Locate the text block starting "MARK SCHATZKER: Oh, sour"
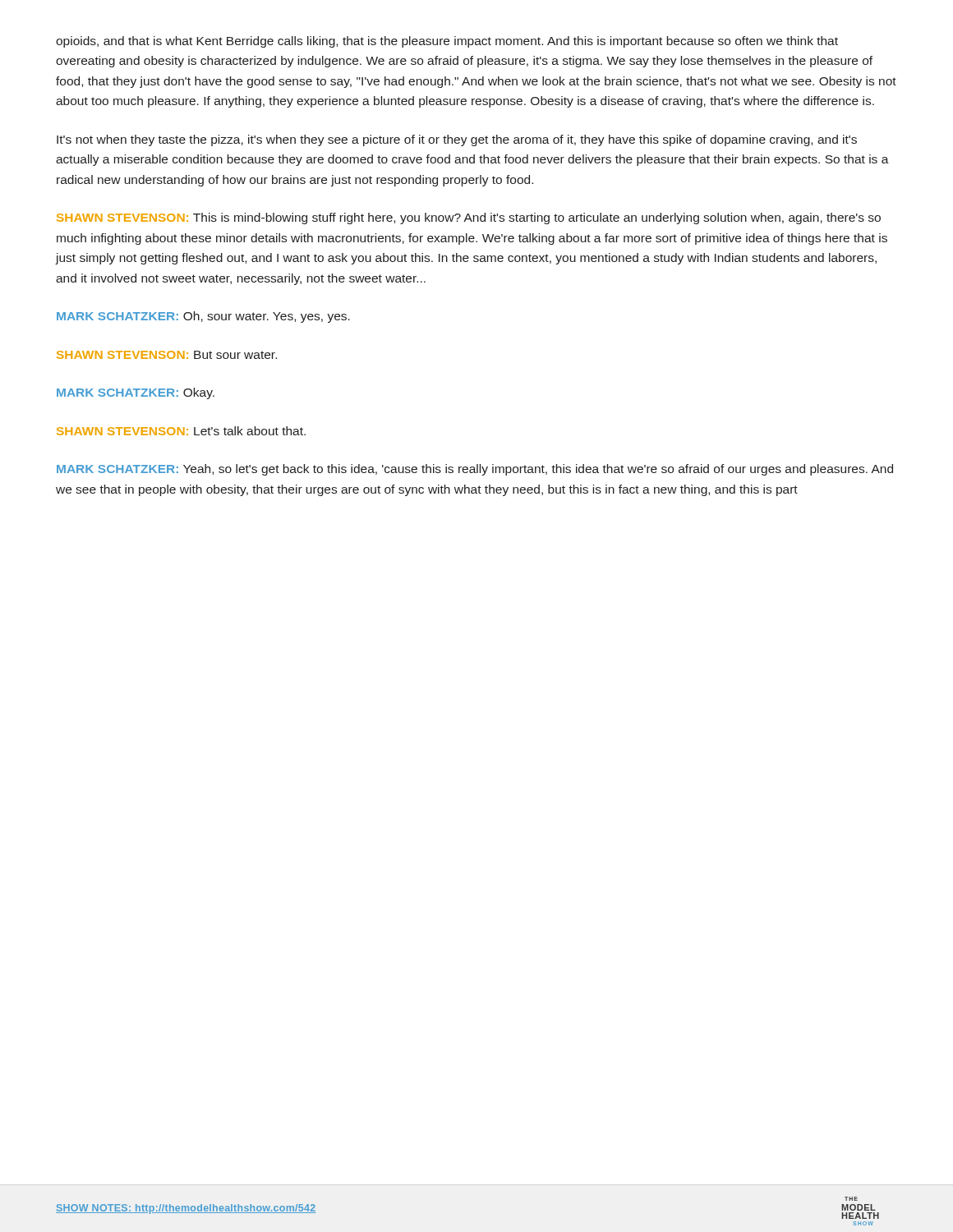 pos(203,316)
